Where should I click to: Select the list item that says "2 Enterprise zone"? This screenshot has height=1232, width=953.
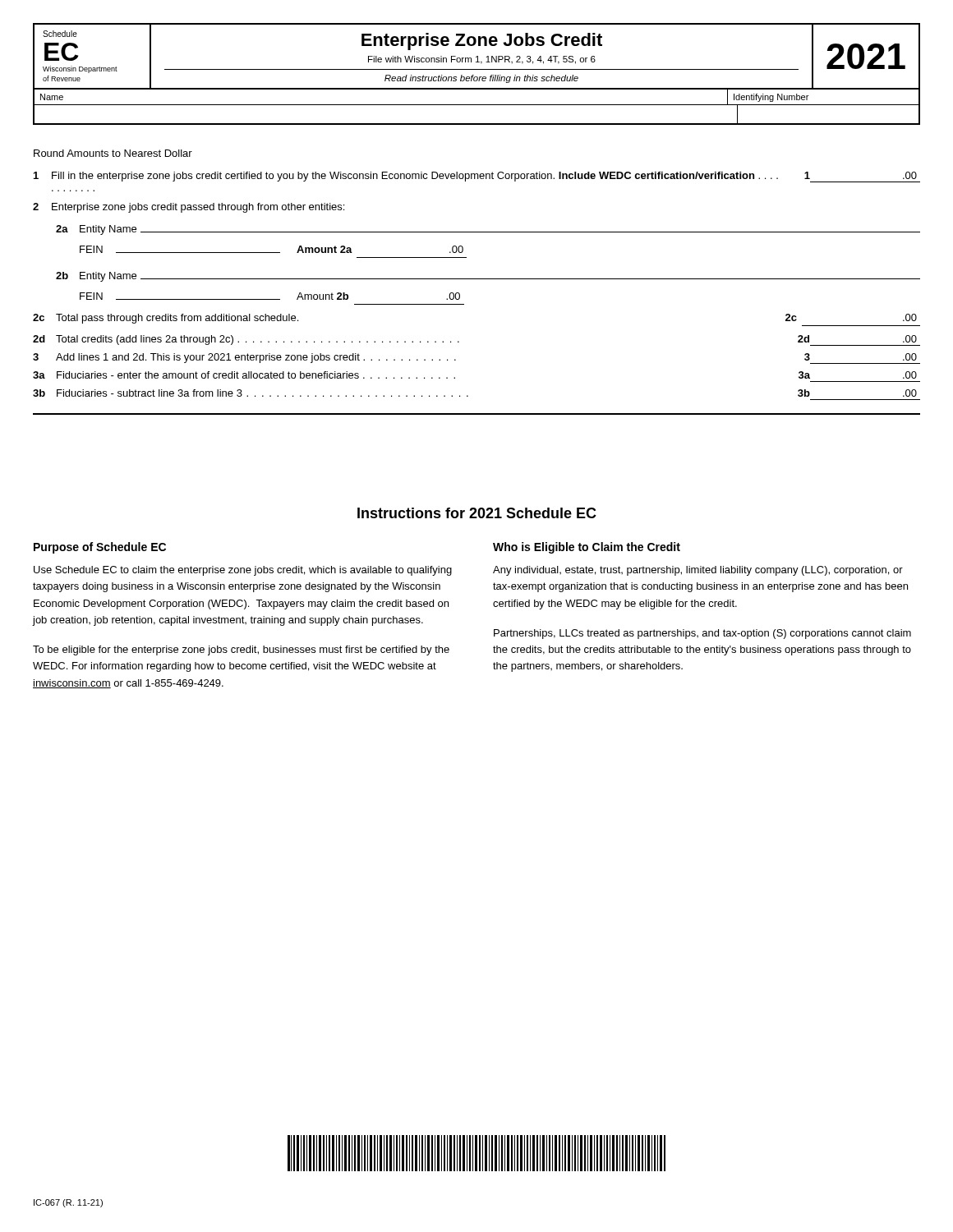(189, 207)
